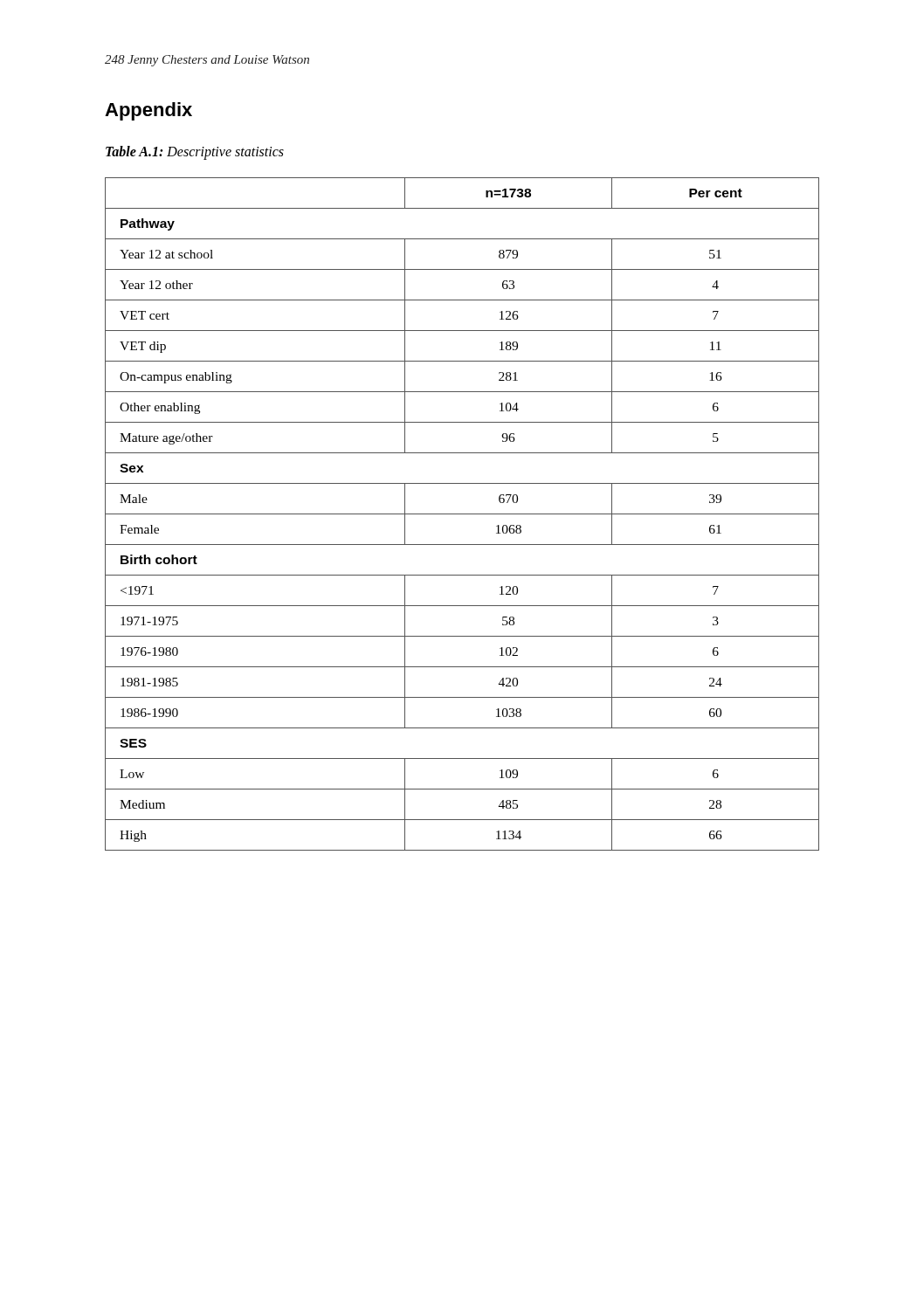Select the table that reads "Mature age/other"

tap(462, 514)
